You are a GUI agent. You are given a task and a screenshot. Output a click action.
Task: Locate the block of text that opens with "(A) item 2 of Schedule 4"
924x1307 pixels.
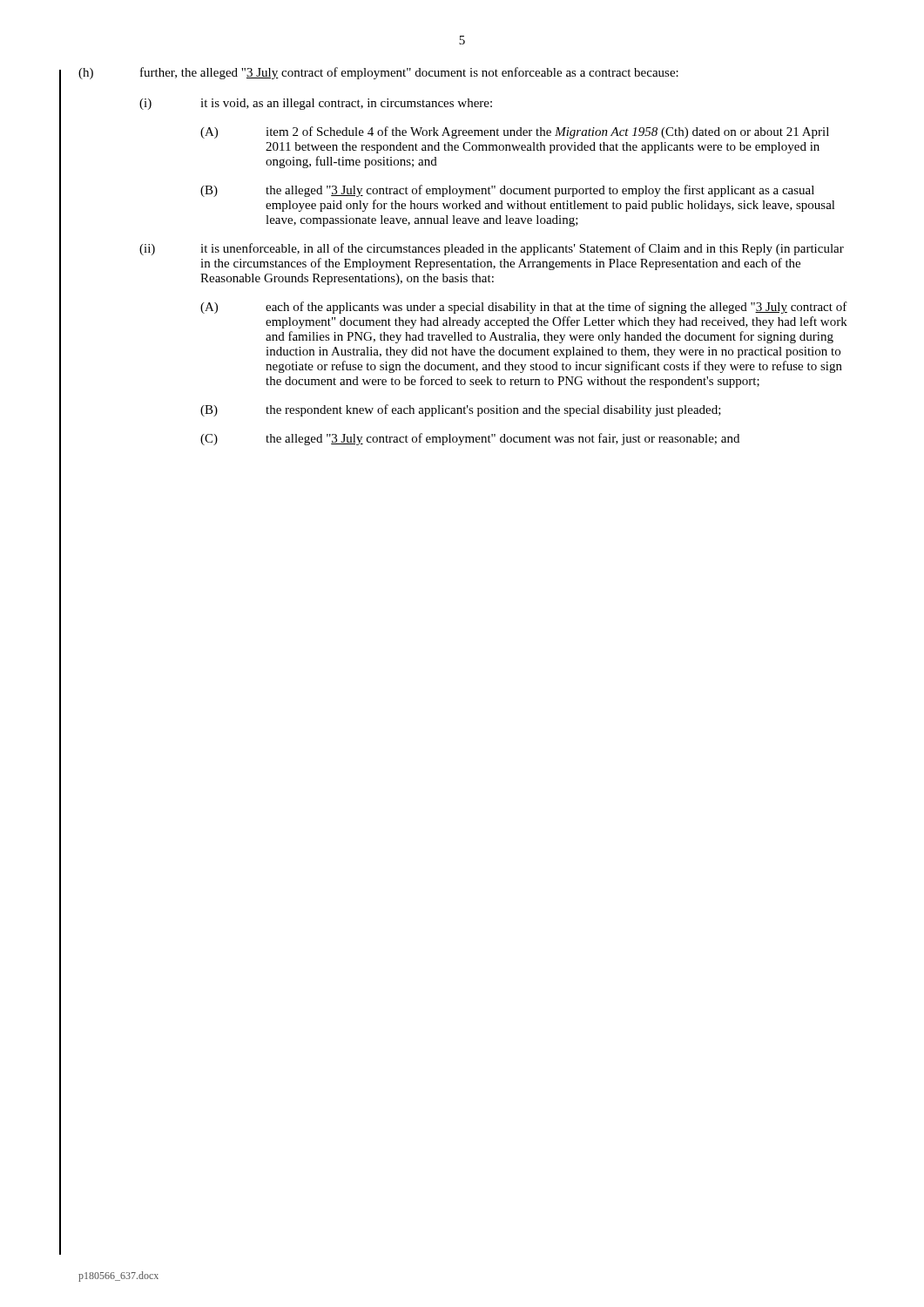pos(527,147)
